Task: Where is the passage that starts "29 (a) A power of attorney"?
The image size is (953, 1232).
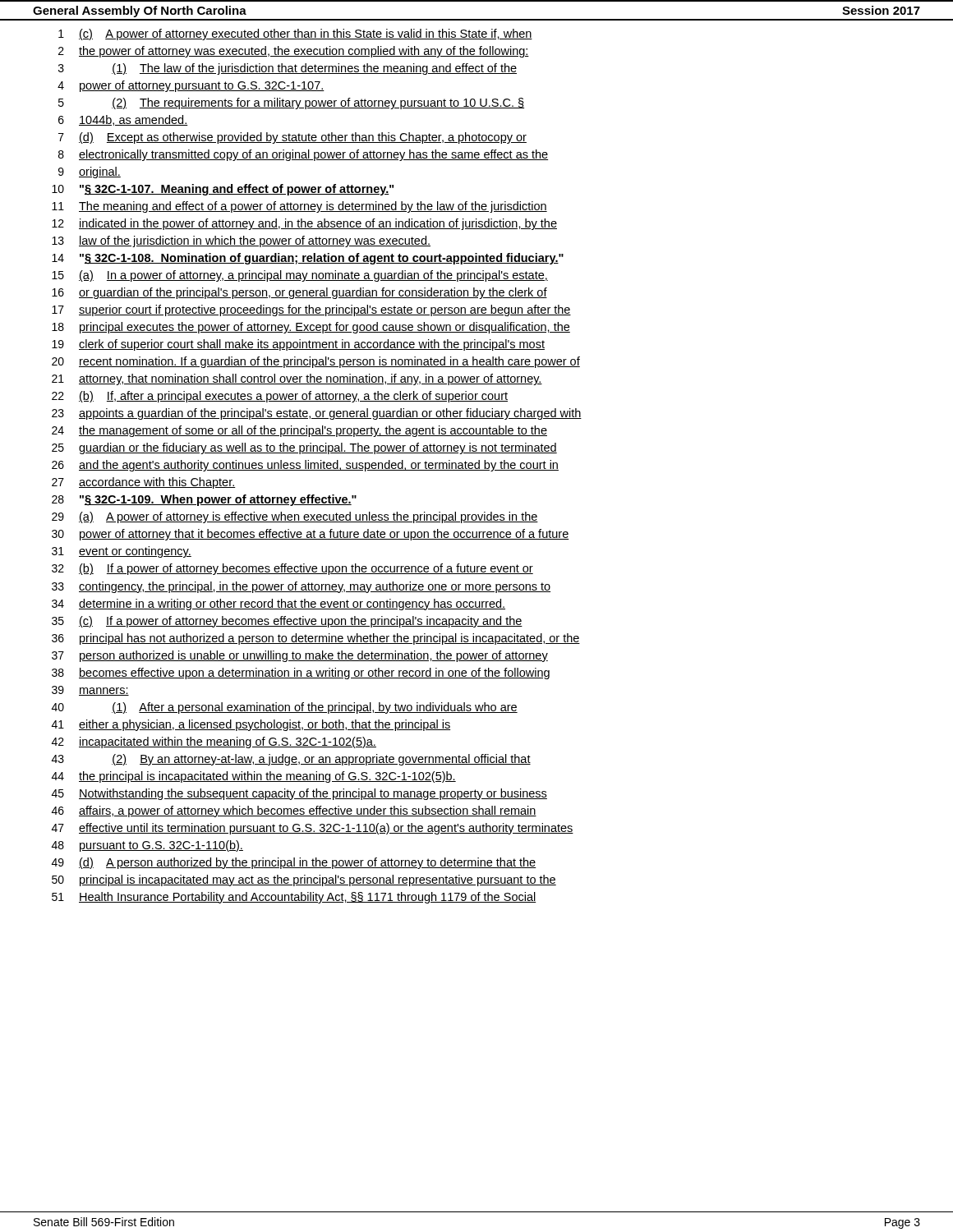Action: 476,535
